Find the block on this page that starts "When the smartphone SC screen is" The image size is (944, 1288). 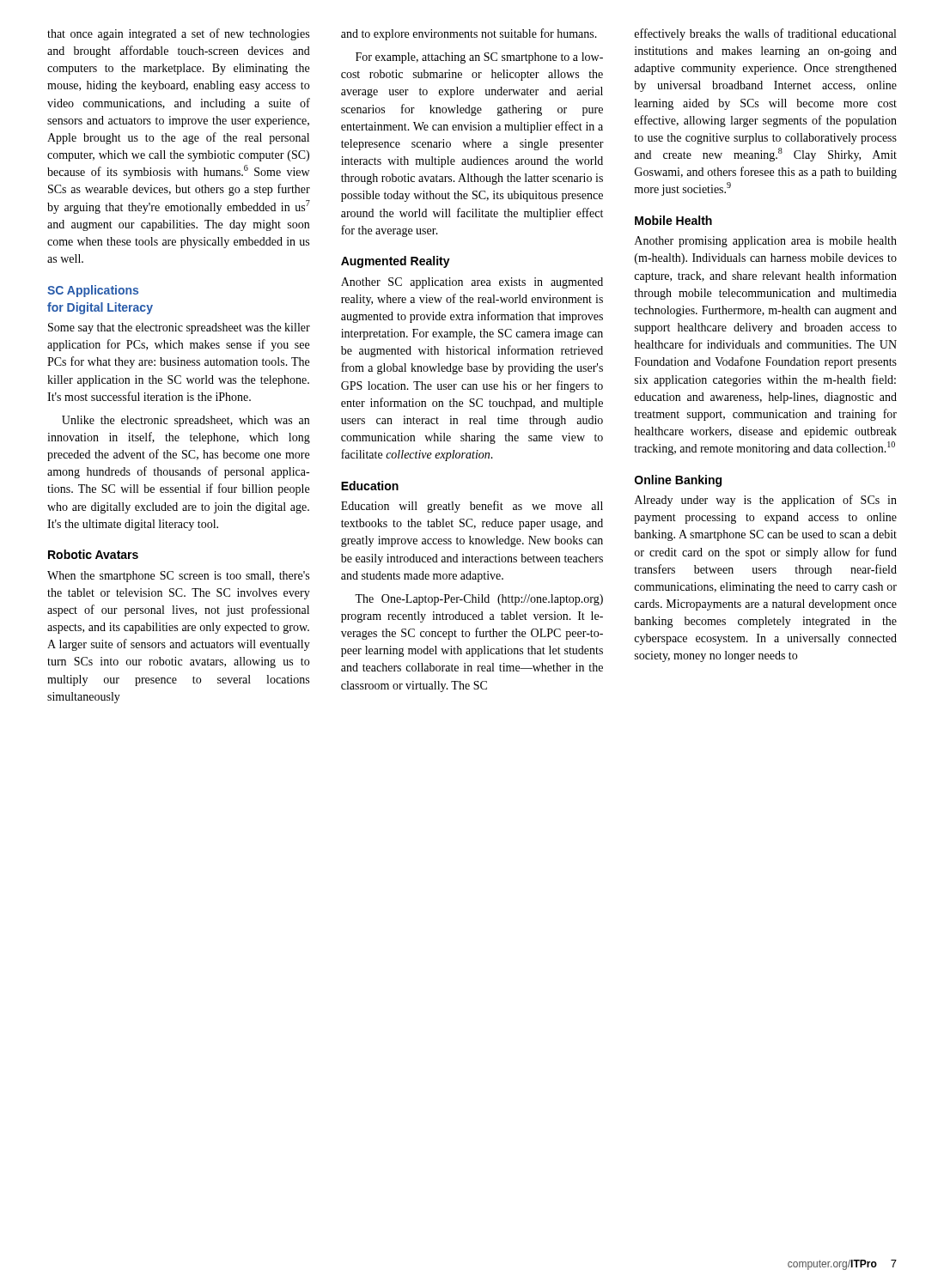click(179, 637)
